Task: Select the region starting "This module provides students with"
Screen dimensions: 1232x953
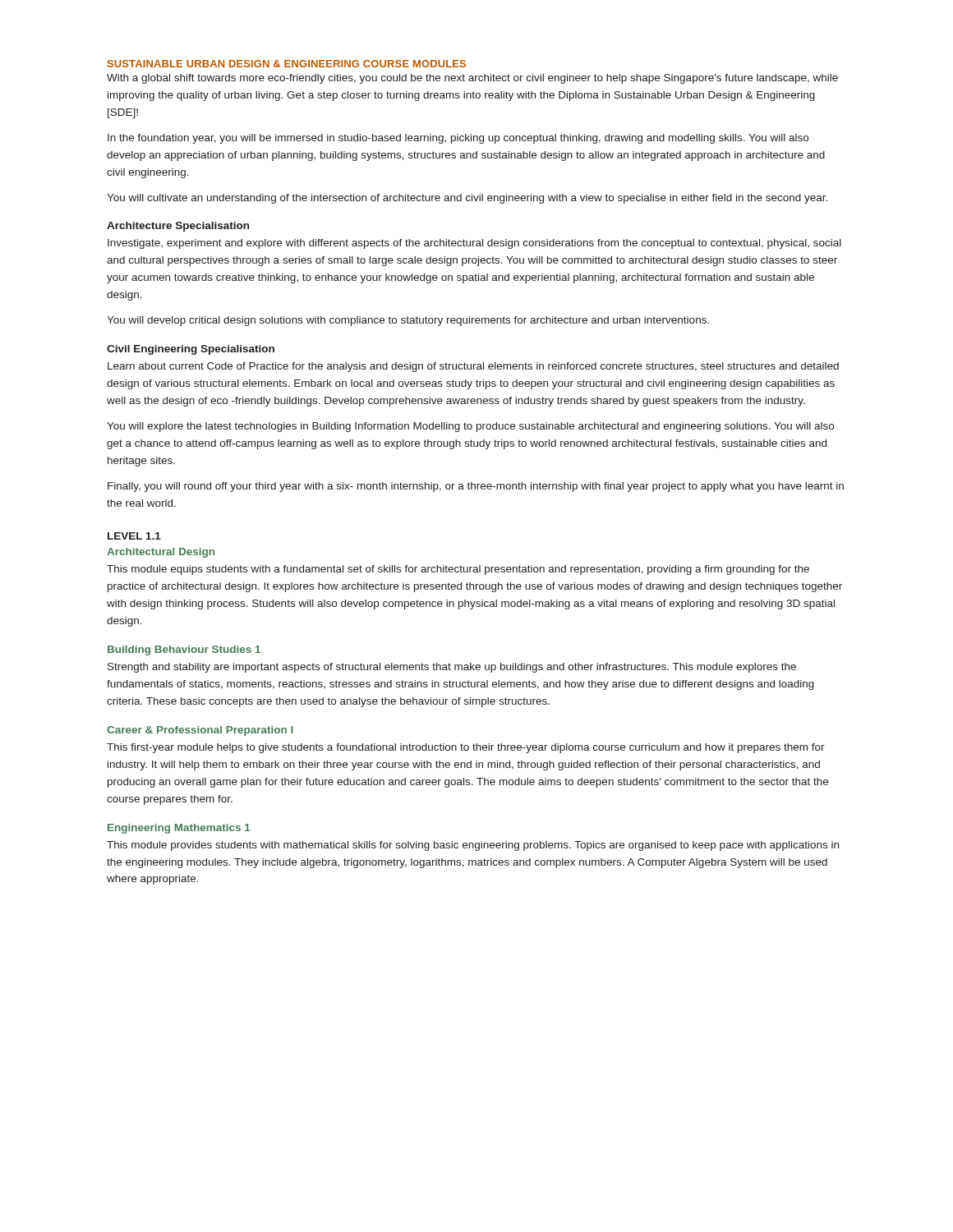Action: point(476,862)
